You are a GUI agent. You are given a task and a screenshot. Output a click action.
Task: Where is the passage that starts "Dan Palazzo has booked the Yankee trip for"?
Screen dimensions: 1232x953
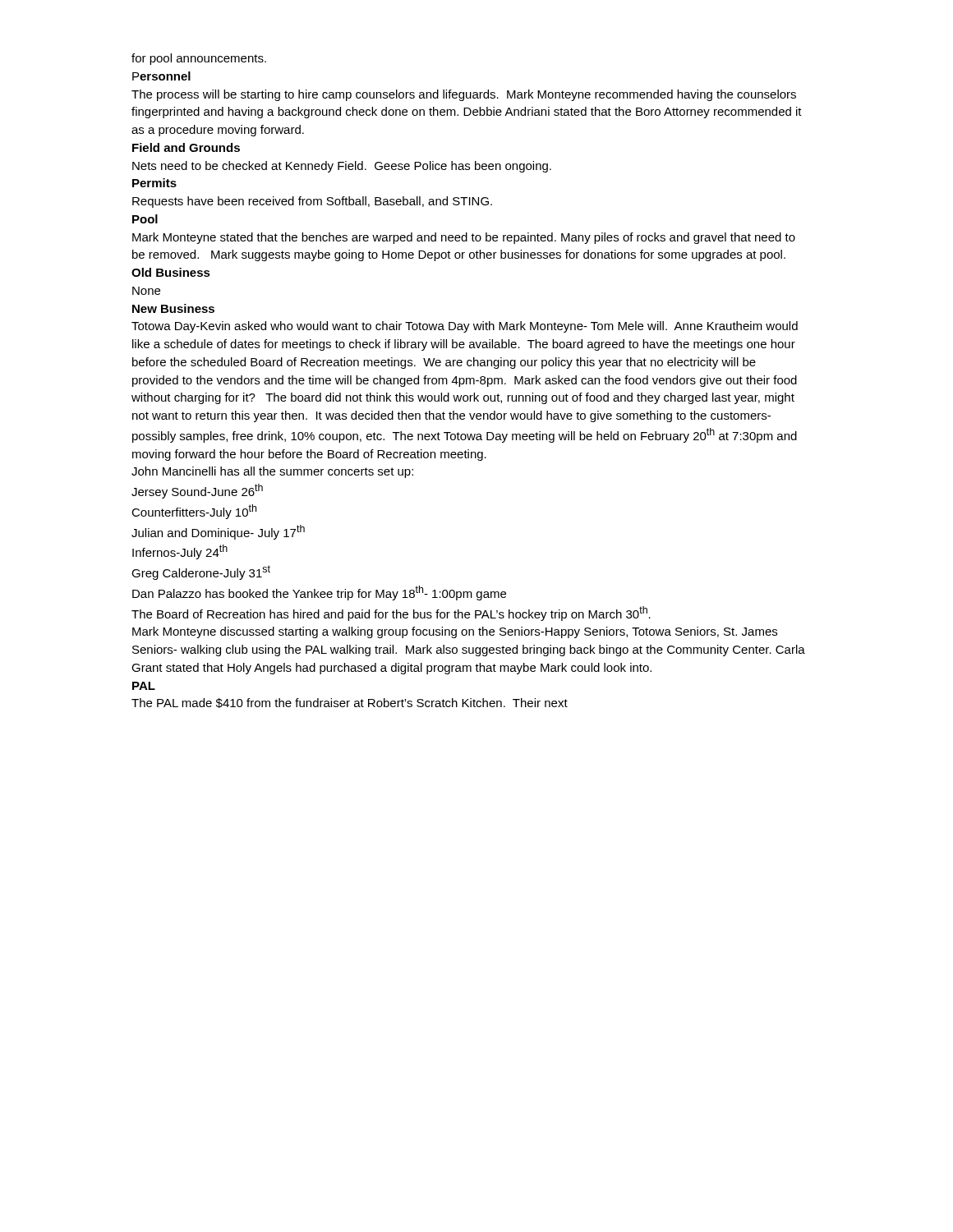tap(319, 592)
